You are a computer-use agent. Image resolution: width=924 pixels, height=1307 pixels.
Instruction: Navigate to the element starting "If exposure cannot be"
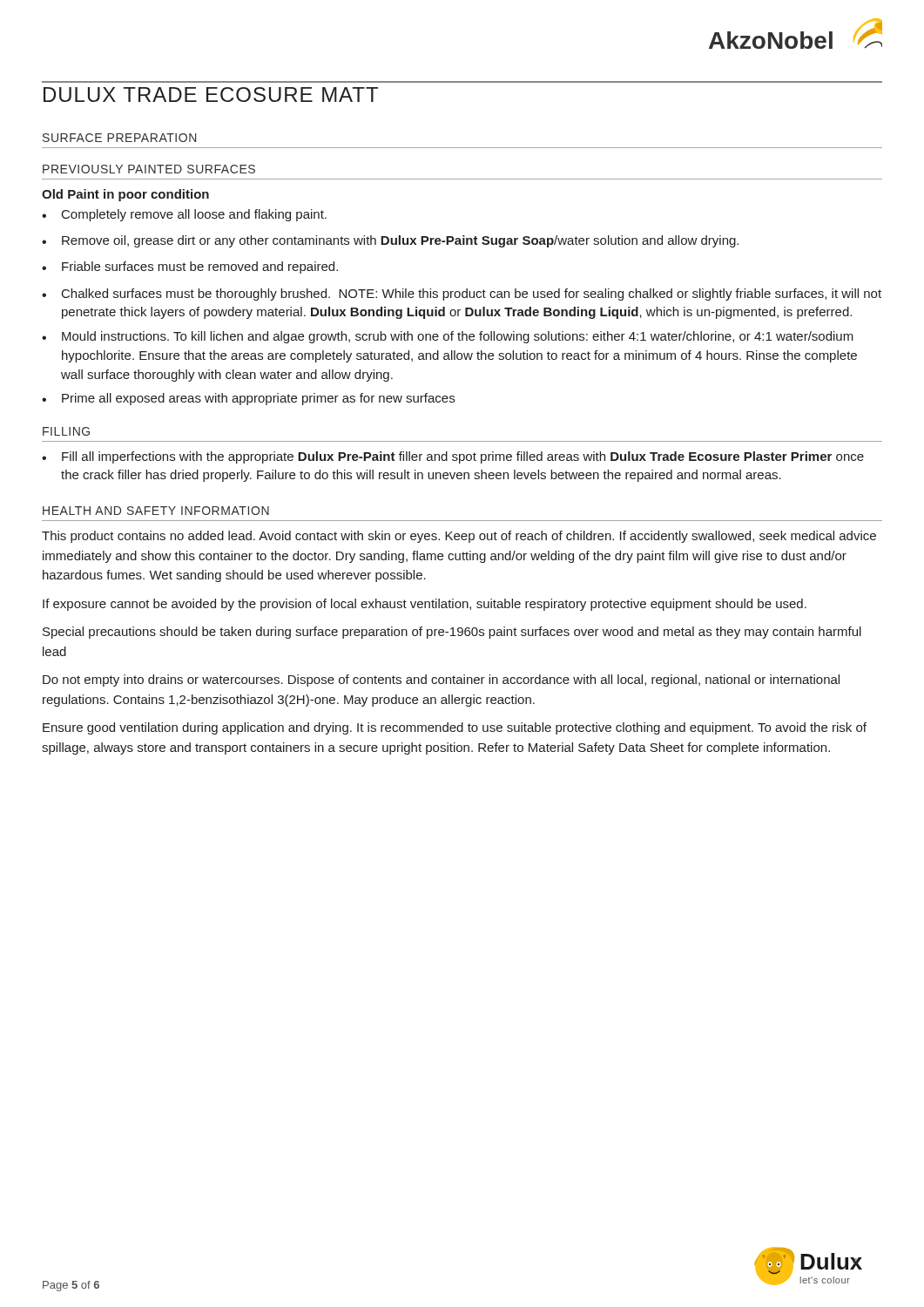(x=424, y=603)
